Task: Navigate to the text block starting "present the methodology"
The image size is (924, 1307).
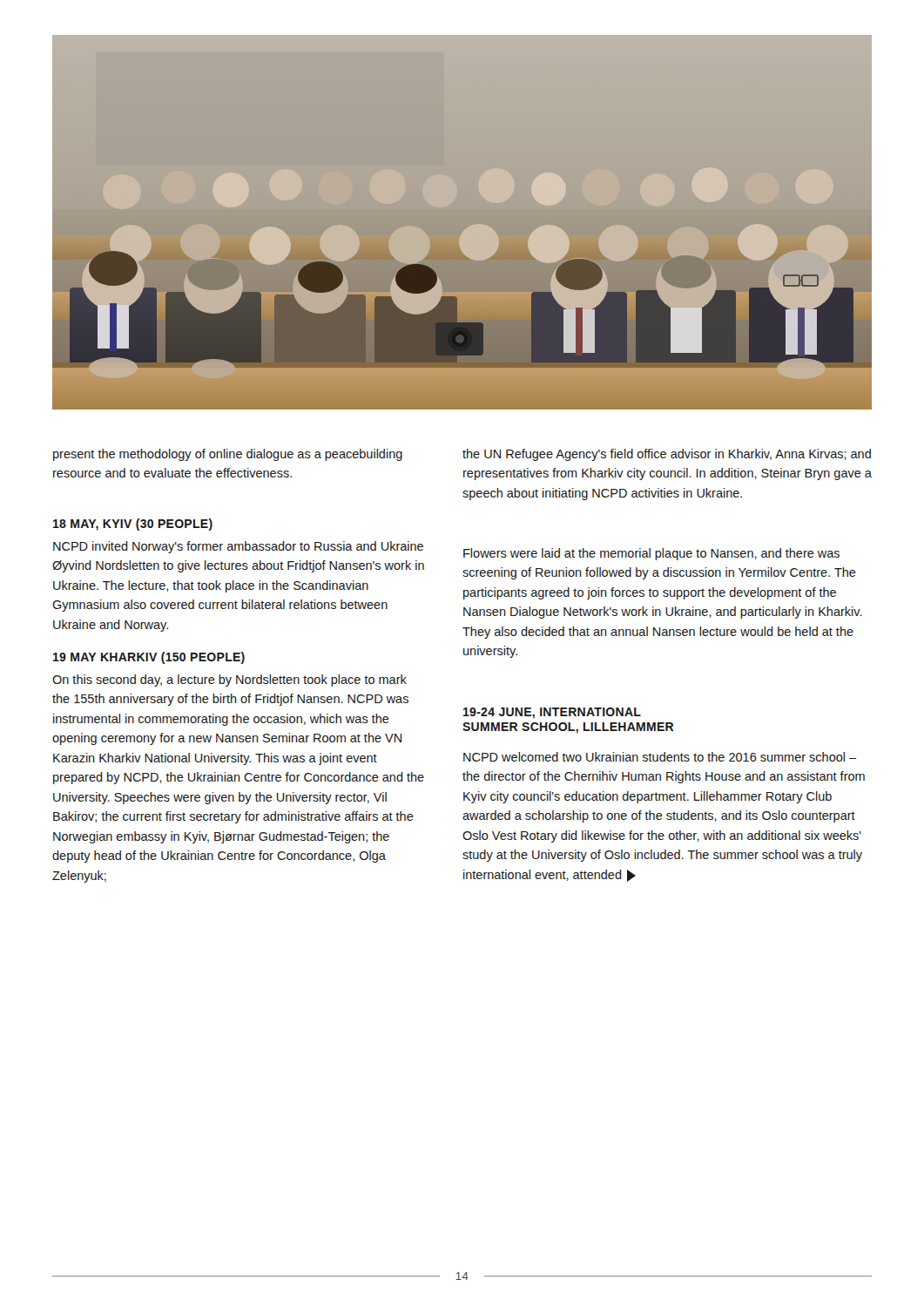Action: (227, 464)
